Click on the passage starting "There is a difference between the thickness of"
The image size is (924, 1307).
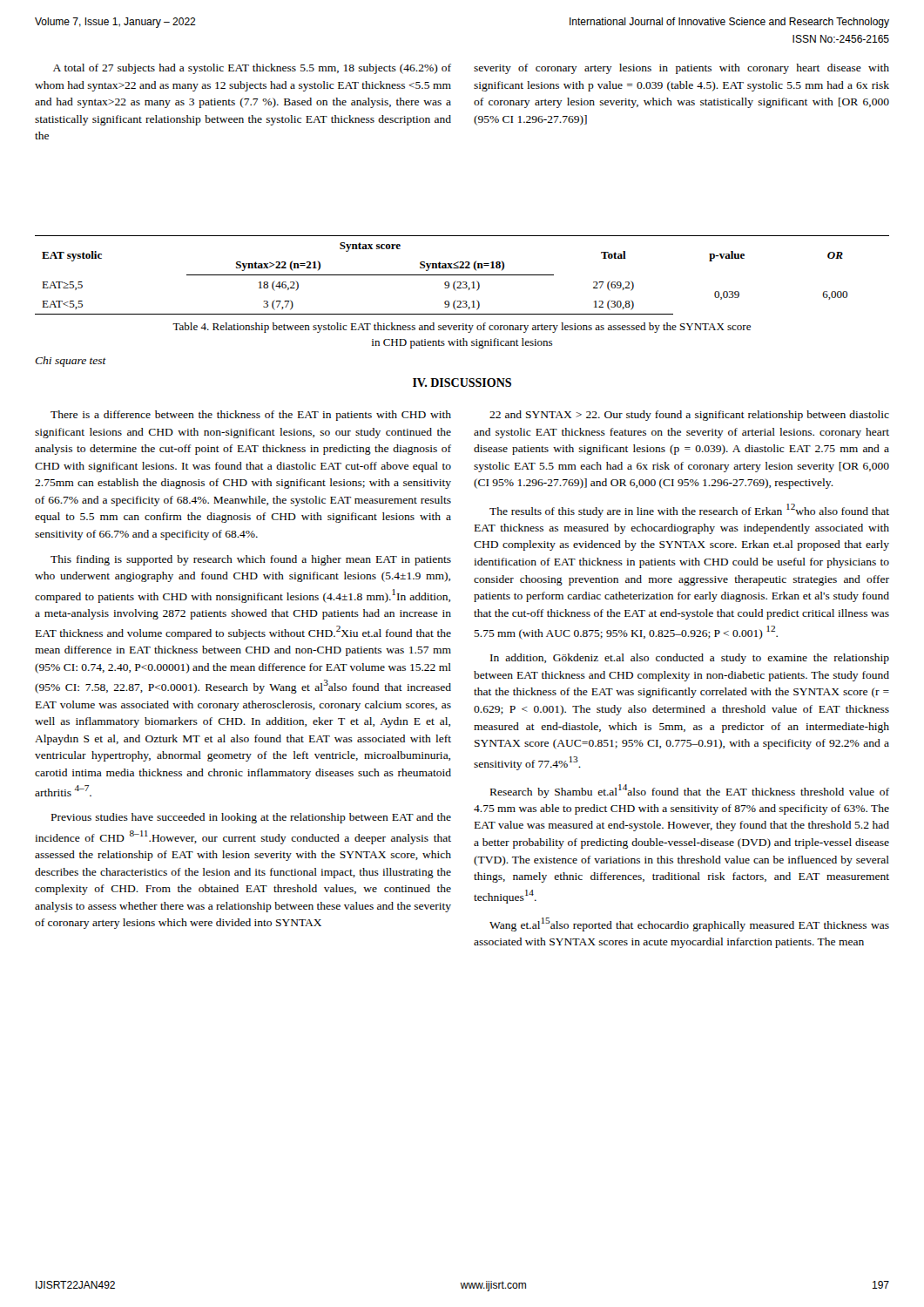243,669
